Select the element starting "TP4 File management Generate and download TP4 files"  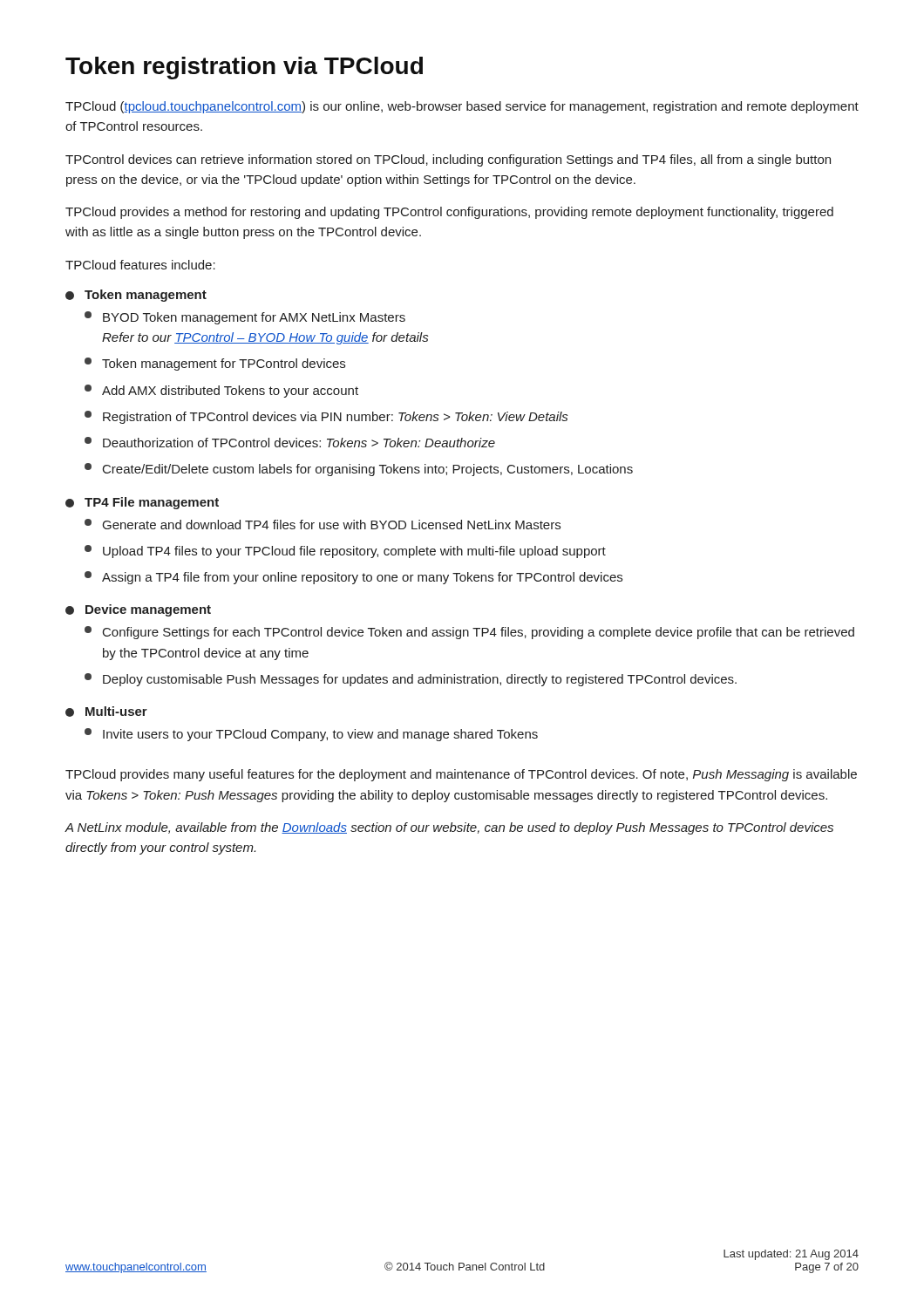(462, 544)
